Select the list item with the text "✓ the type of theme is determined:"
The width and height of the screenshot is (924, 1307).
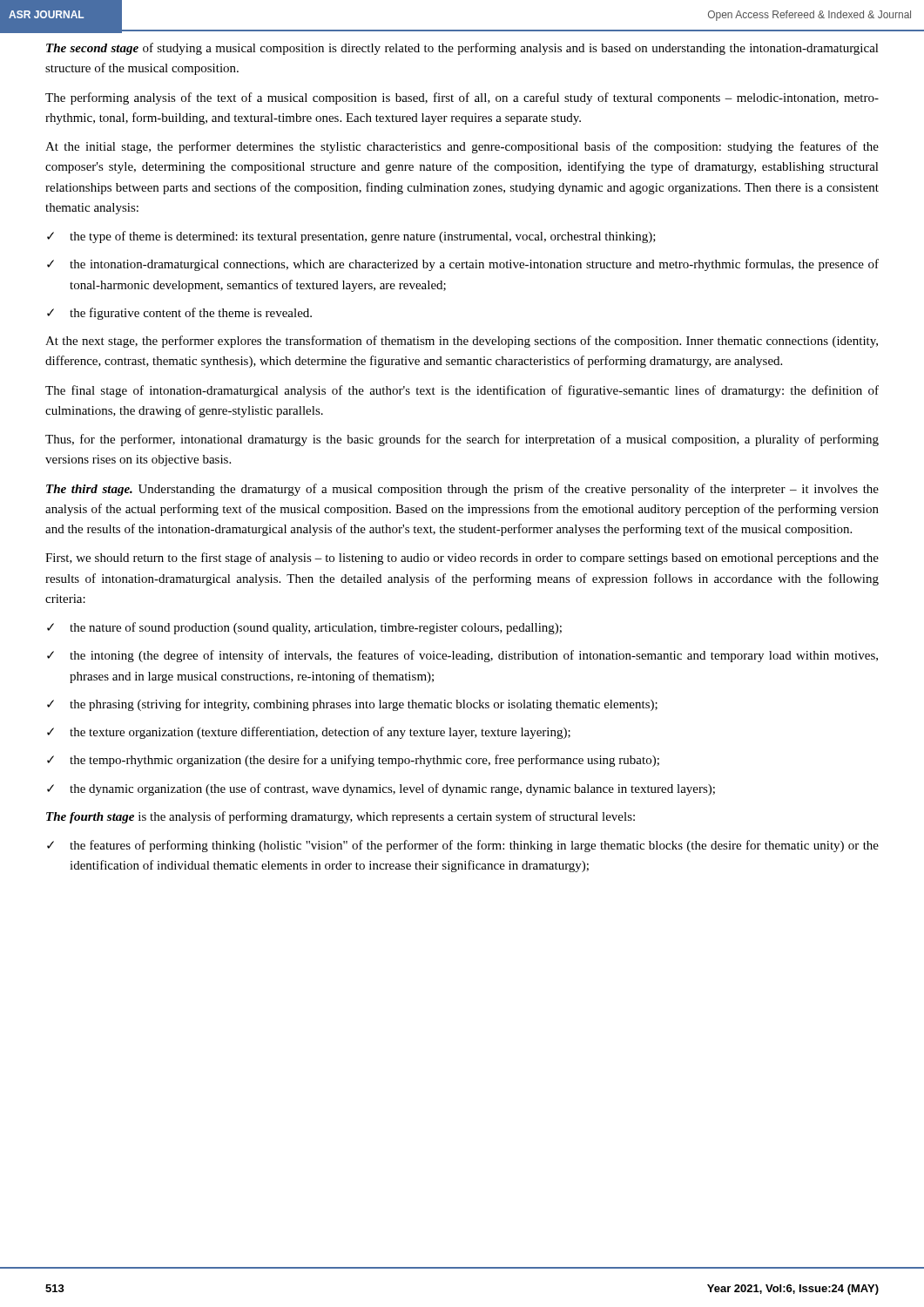click(x=462, y=237)
